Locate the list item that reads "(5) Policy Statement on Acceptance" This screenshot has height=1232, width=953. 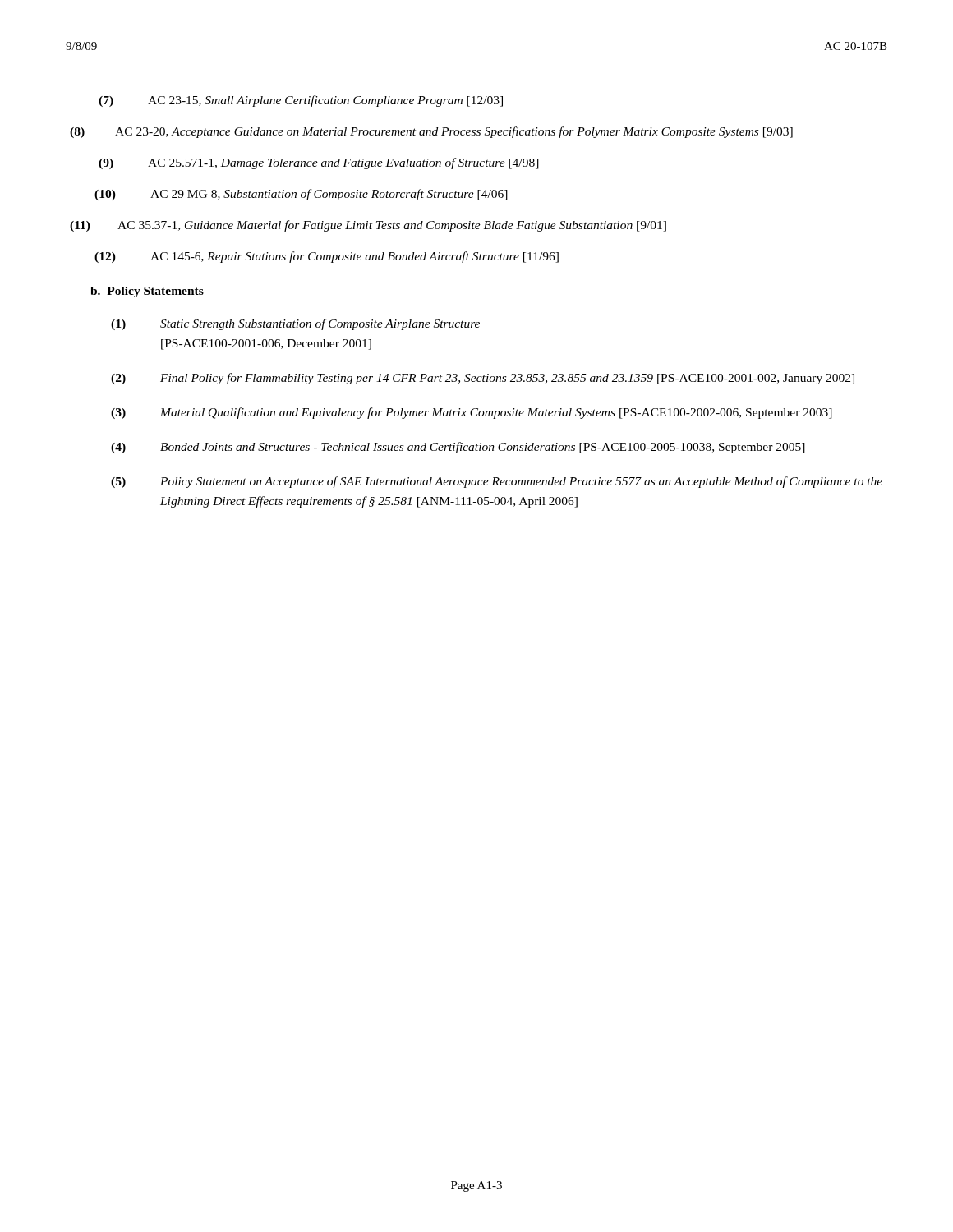[476, 491]
